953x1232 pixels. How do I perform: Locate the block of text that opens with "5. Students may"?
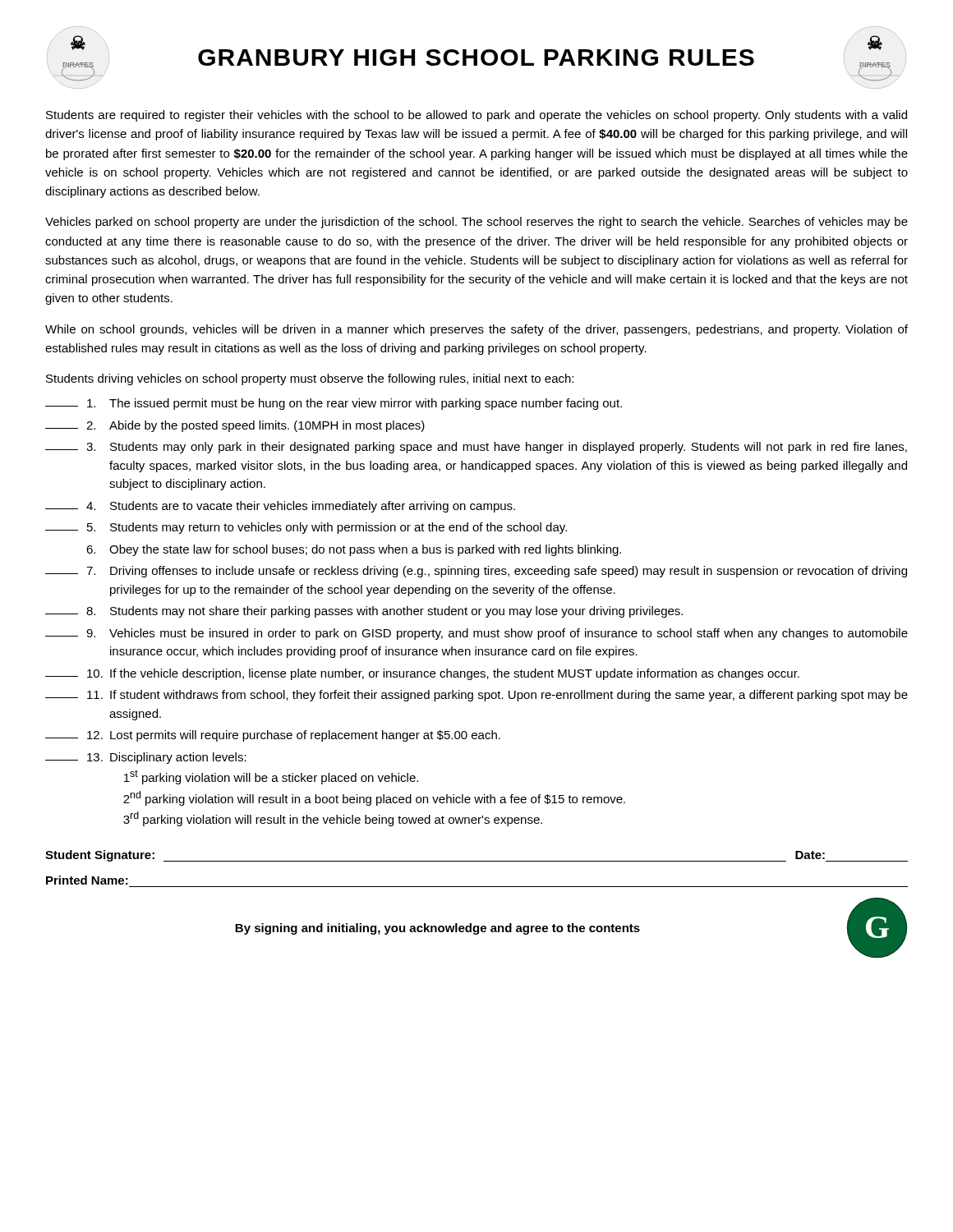476,528
